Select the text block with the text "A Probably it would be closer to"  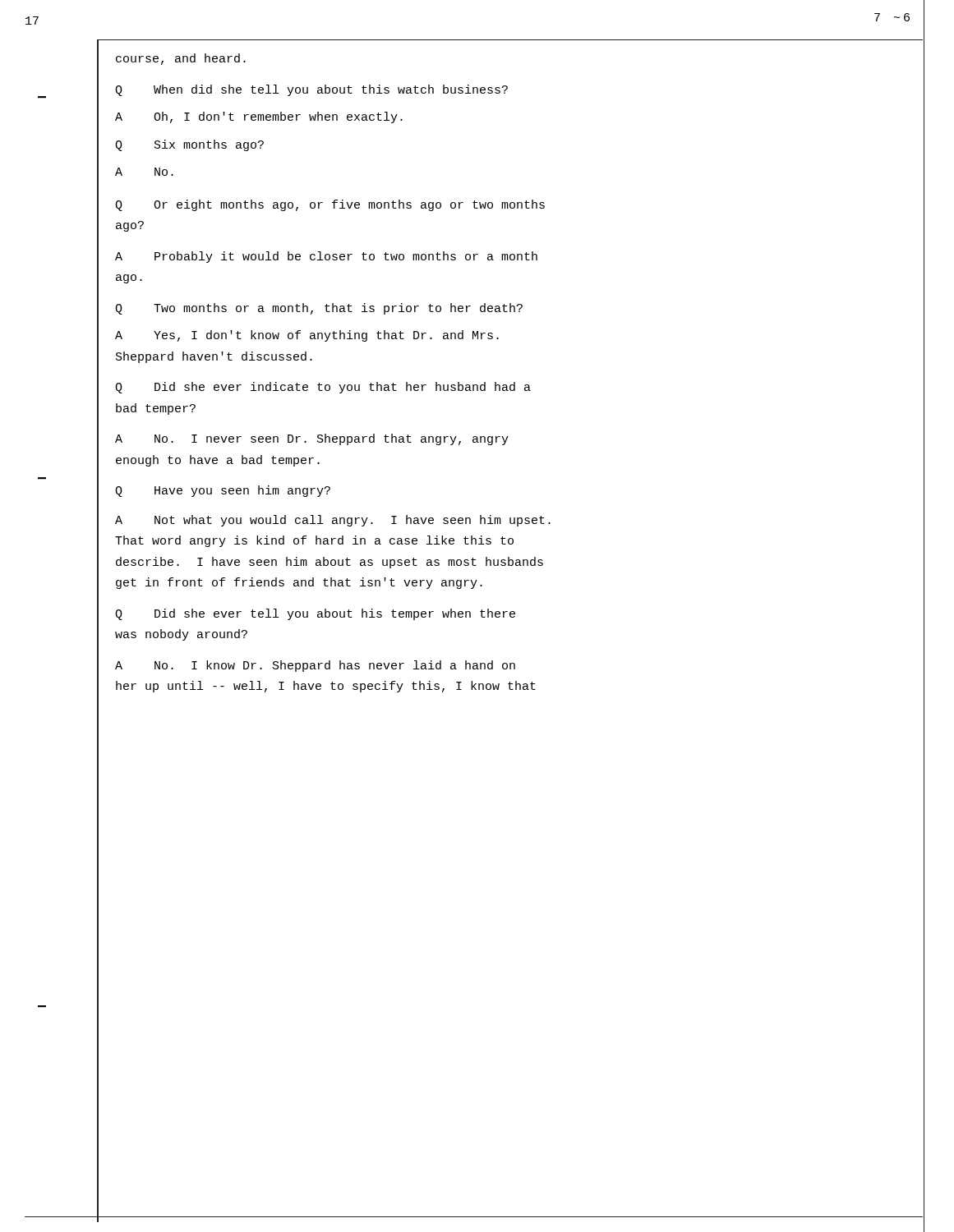point(327,266)
